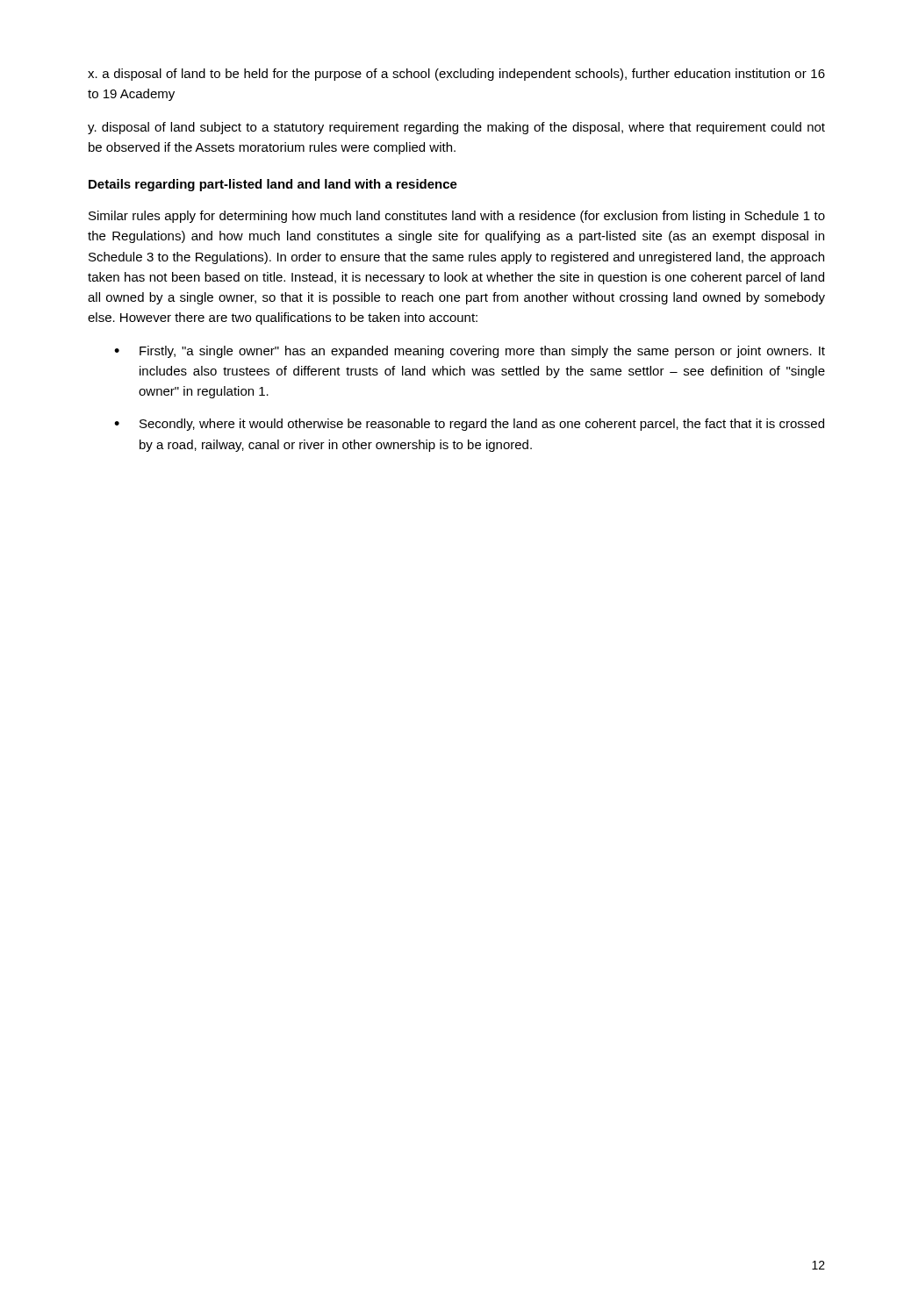Point to the block starting "• Secondly, where it would otherwise be"
The width and height of the screenshot is (904, 1316).
pos(470,434)
